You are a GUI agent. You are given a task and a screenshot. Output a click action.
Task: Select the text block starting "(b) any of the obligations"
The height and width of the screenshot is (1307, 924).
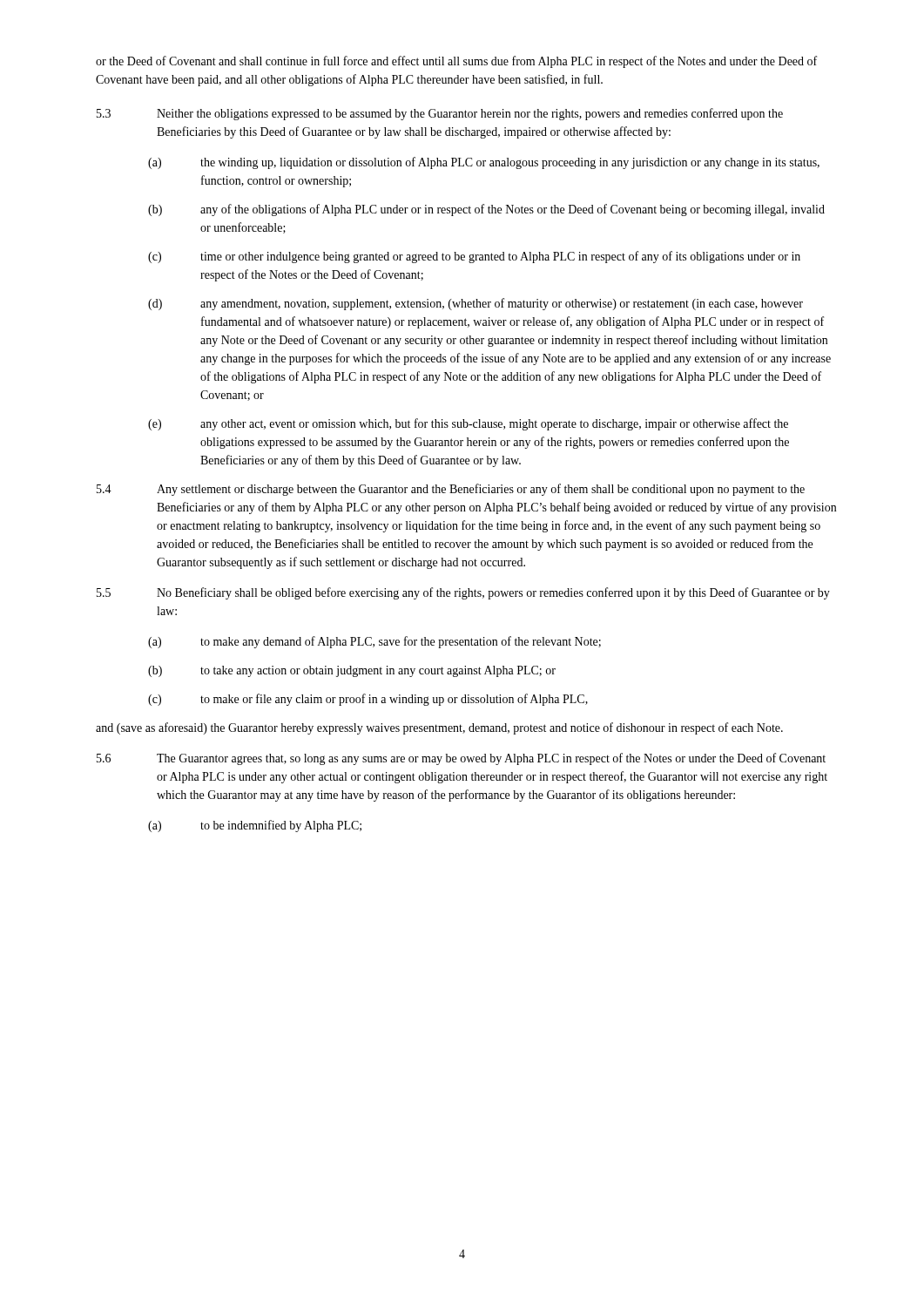(492, 219)
